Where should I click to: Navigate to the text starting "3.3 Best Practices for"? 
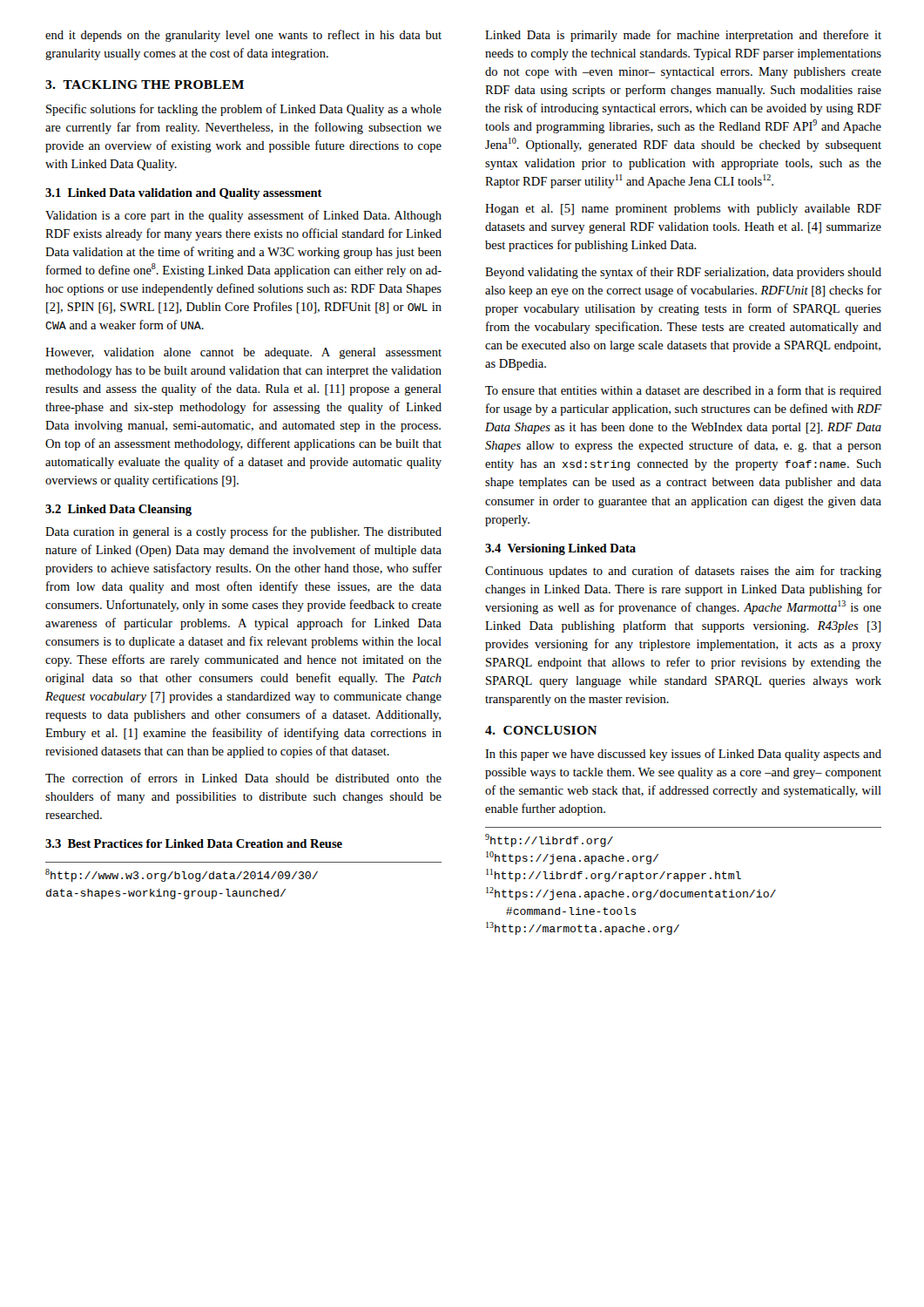coord(243,844)
